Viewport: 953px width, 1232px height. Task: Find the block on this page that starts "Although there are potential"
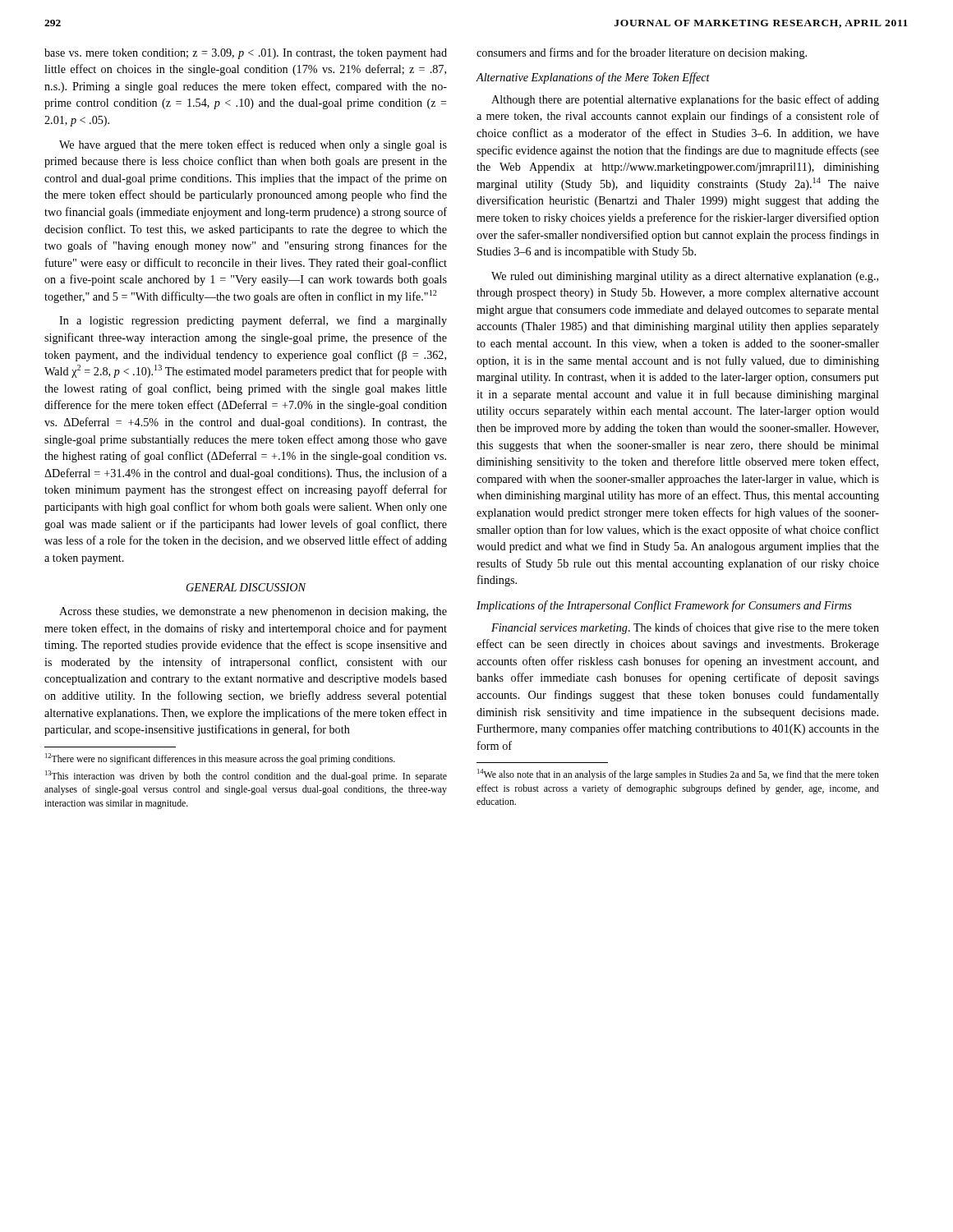coord(678,175)
